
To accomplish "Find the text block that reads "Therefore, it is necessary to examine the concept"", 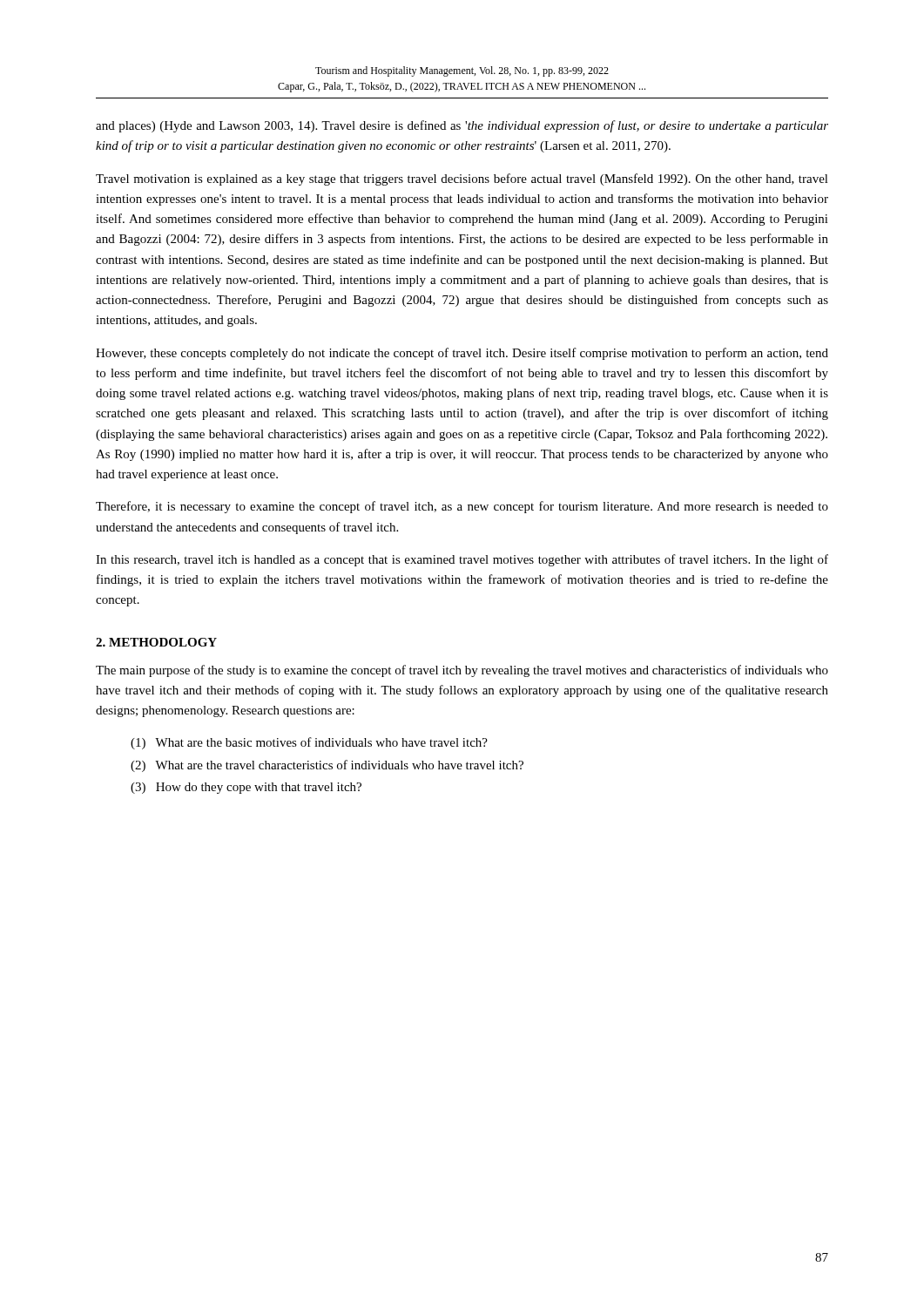I will point(462,517).
